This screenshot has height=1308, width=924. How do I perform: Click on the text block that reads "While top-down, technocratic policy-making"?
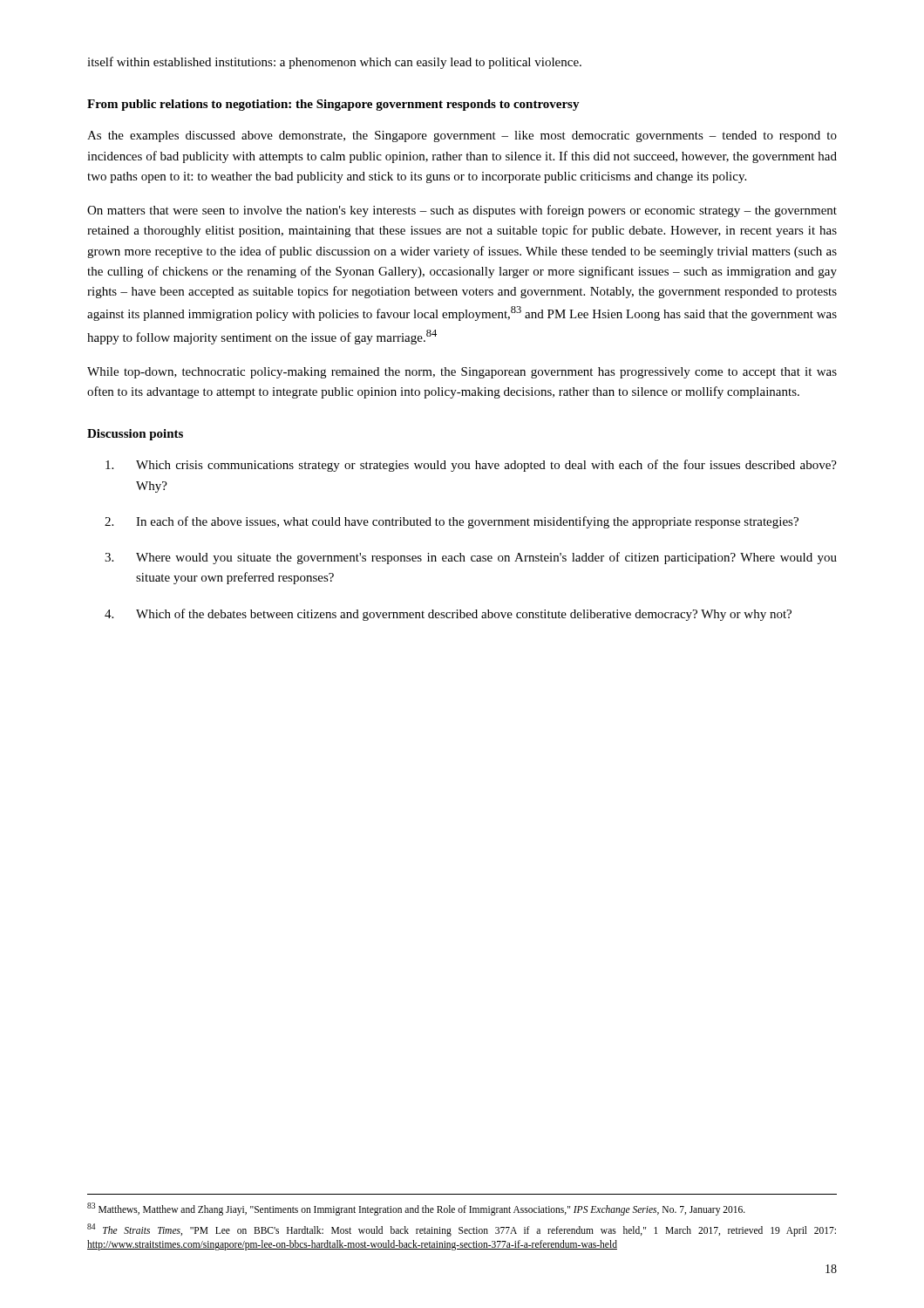coord(462,381)
